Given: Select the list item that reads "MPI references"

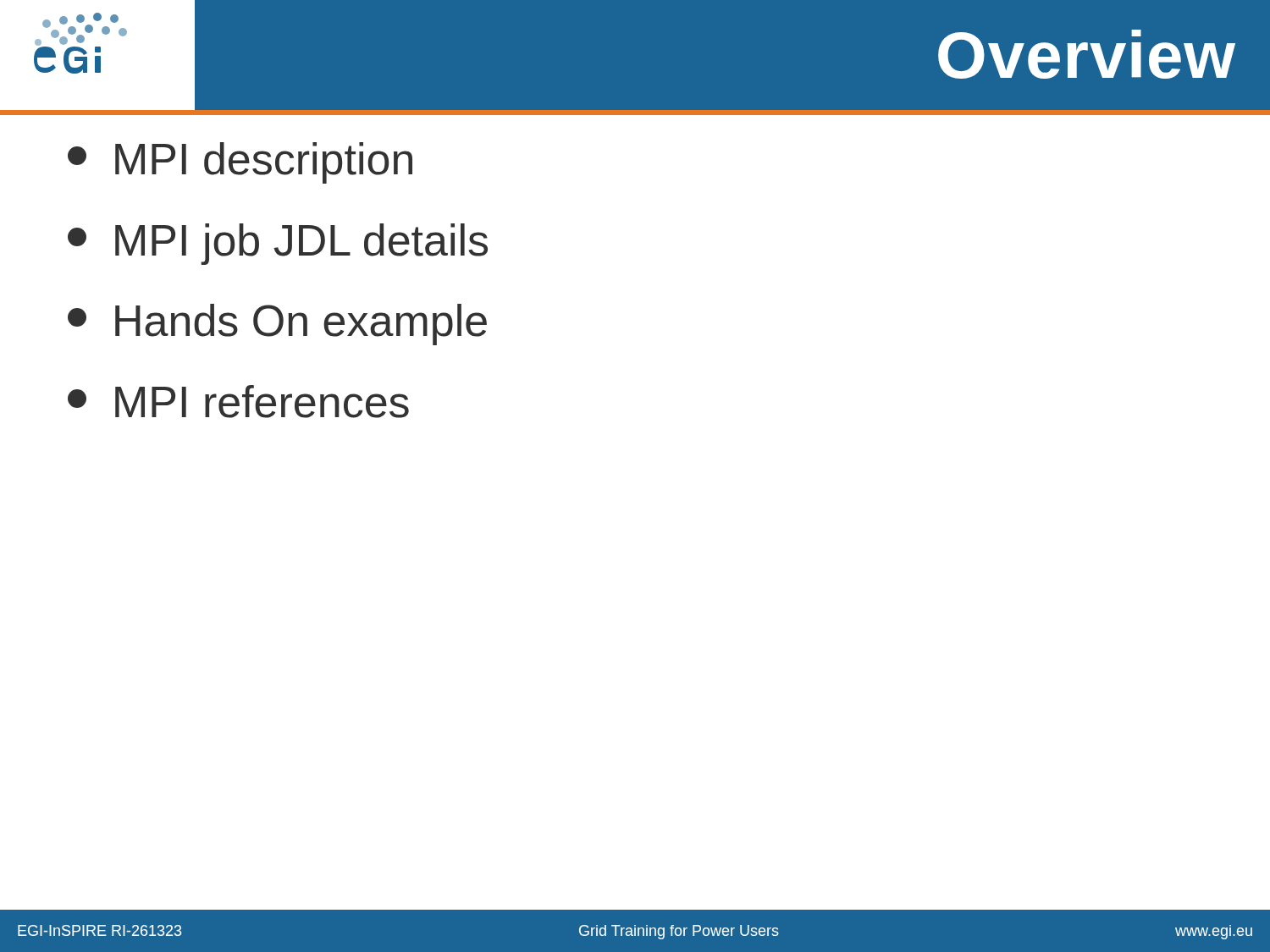Looking at the screenshot, I should tap(239, 402).
